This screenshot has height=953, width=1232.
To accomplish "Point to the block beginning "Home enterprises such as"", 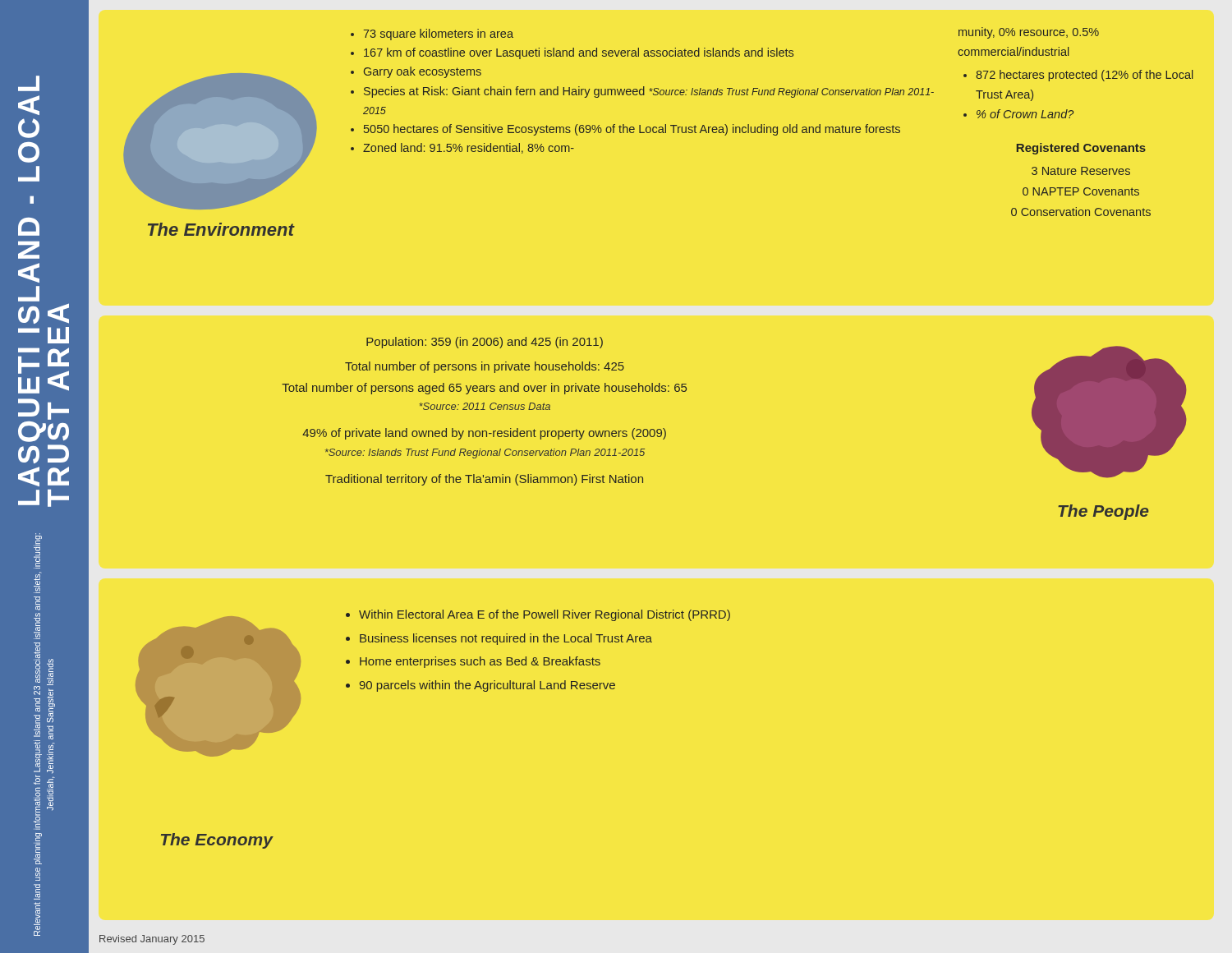I will 480,661.
